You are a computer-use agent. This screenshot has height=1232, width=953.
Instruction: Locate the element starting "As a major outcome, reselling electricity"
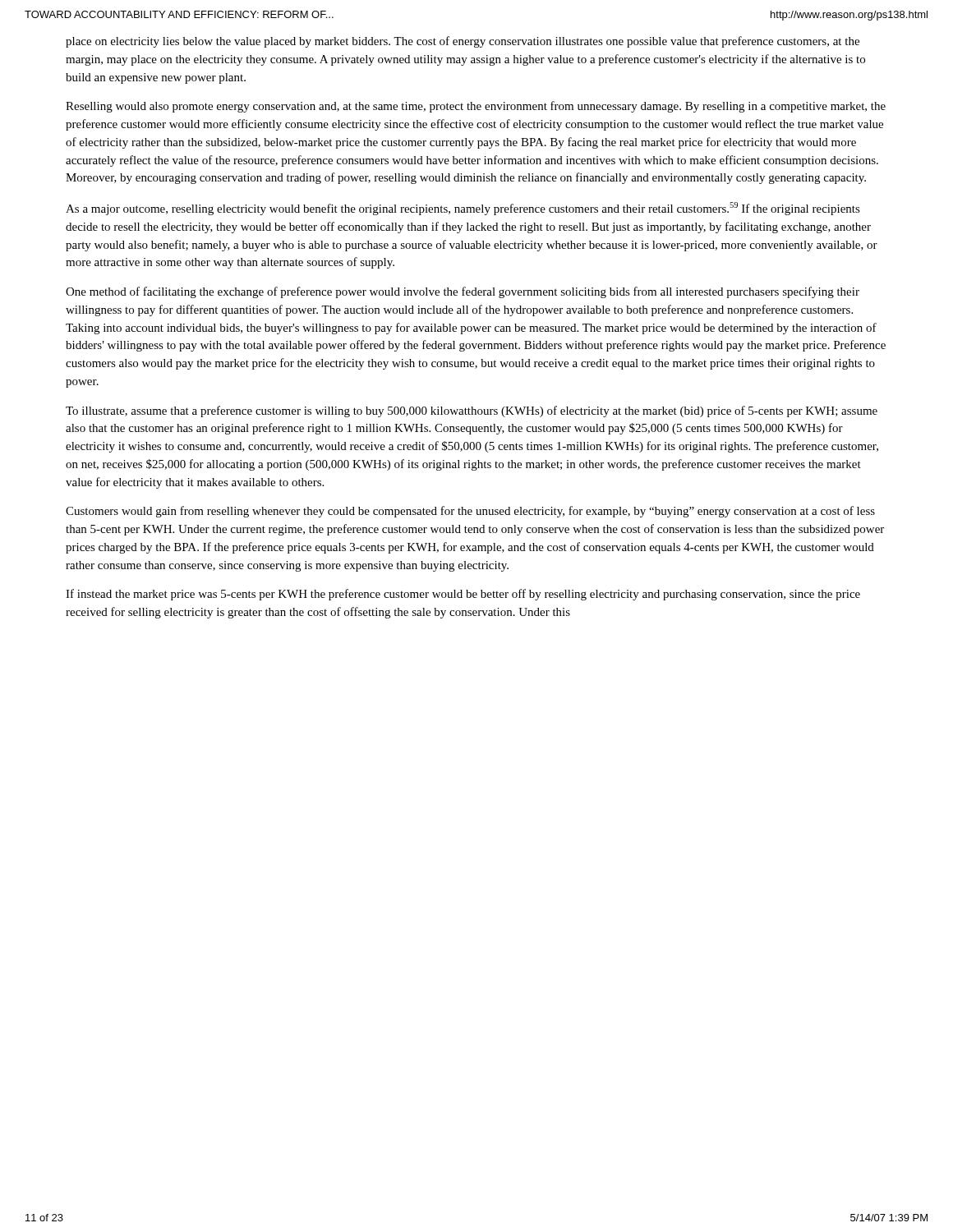471,235
